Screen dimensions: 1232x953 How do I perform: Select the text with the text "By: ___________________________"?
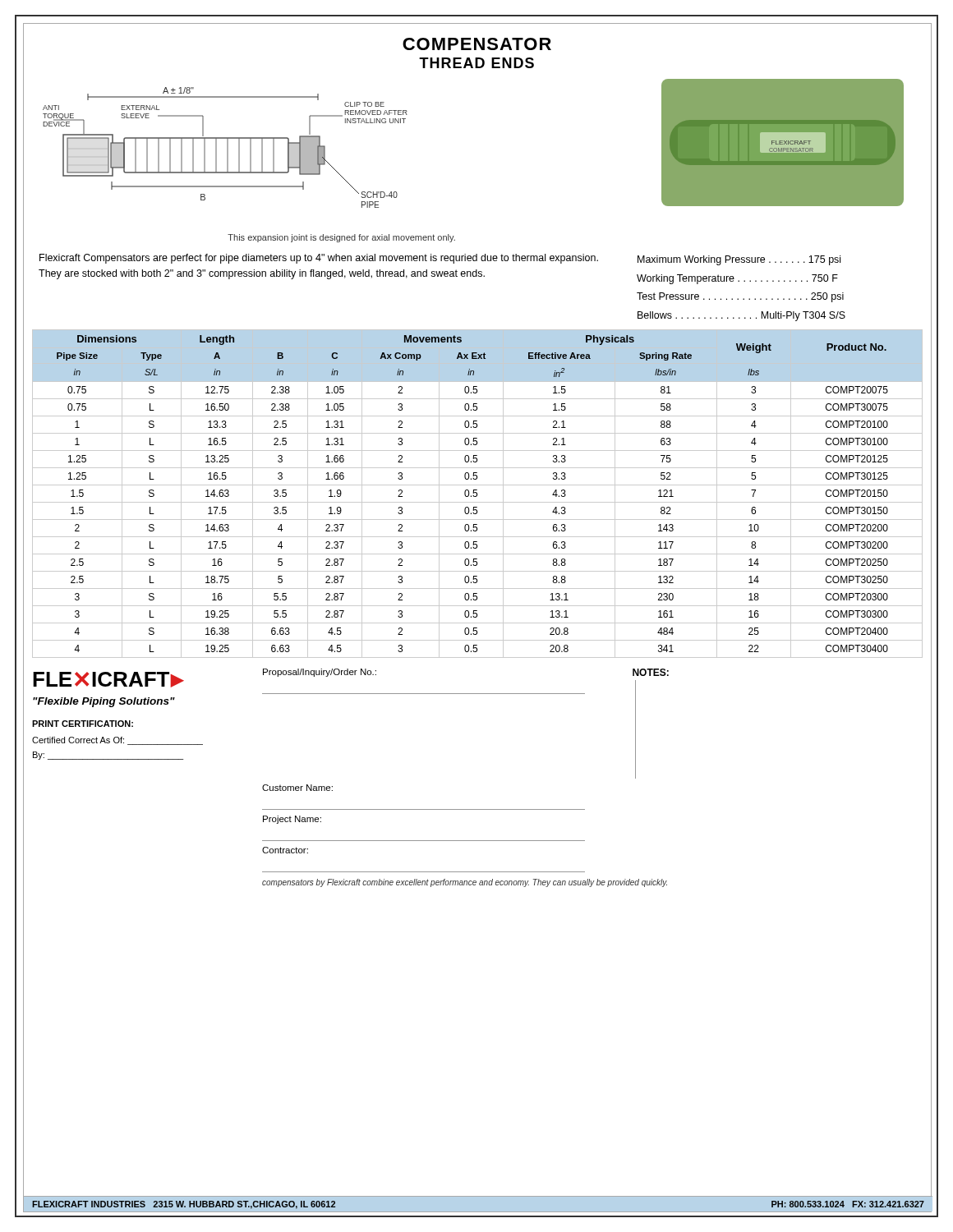click(108, 754)
